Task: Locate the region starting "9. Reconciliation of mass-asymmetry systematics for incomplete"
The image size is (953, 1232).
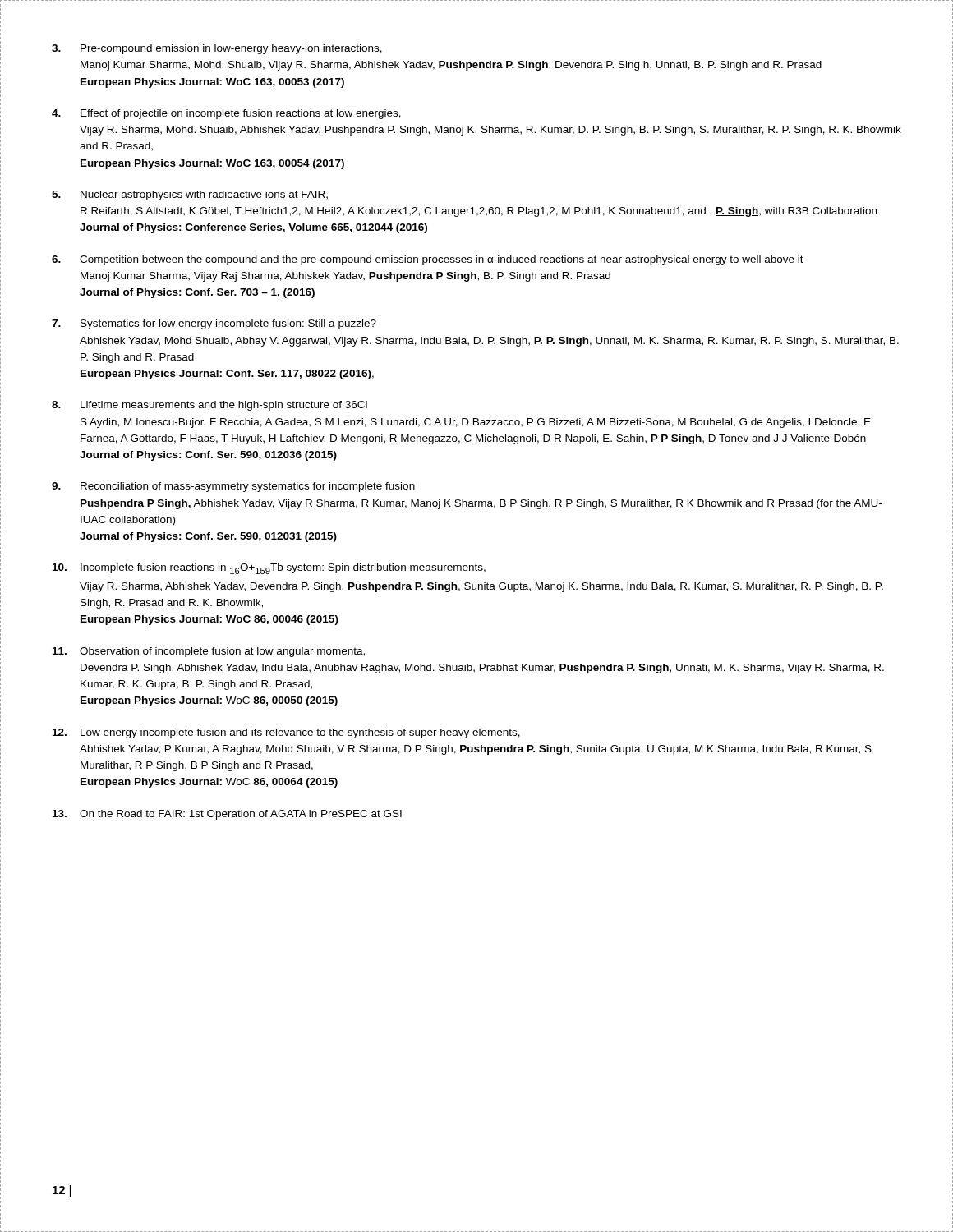Action: point(476,512)
